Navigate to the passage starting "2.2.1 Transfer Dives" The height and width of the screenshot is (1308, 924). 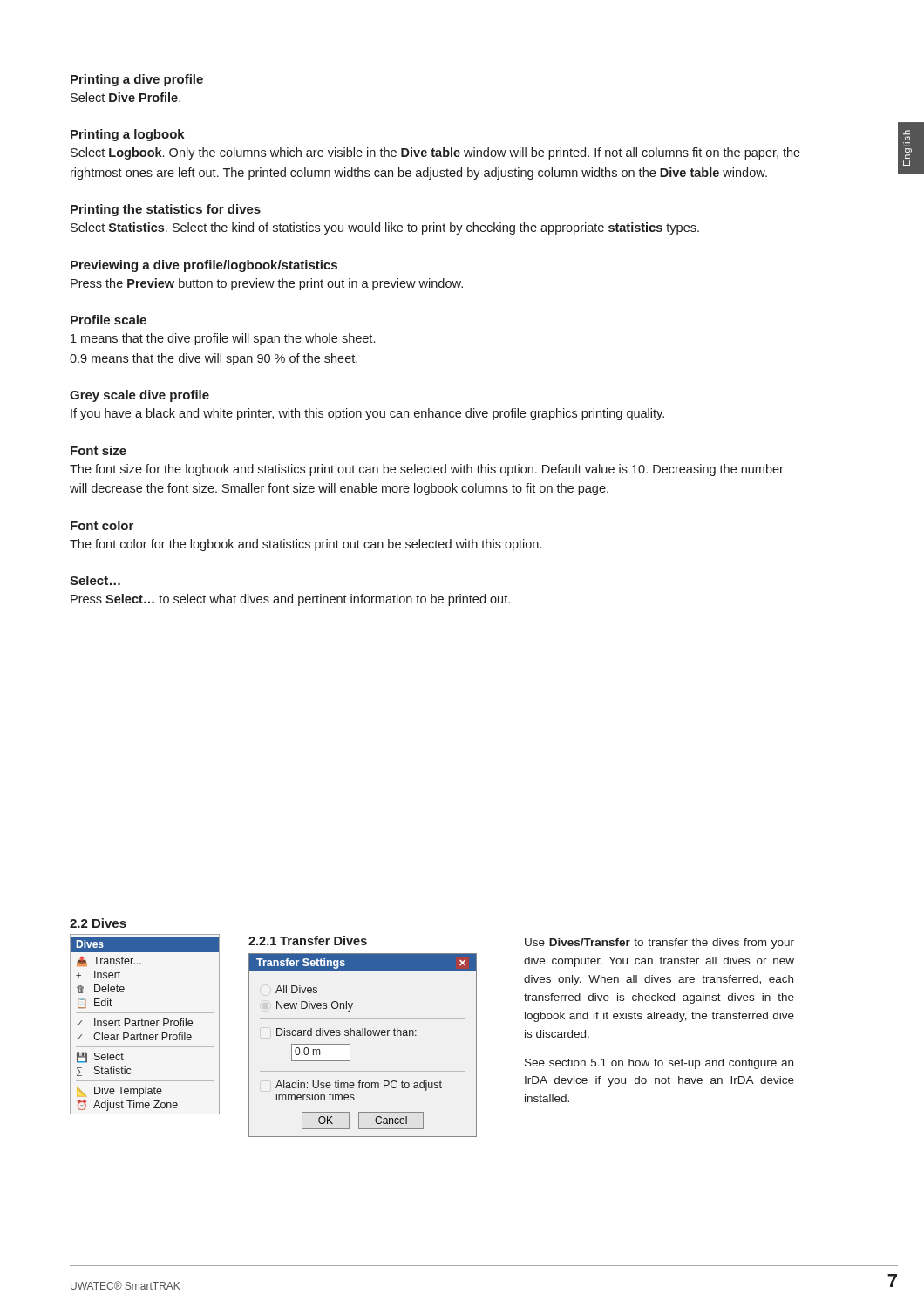[308, 941]
